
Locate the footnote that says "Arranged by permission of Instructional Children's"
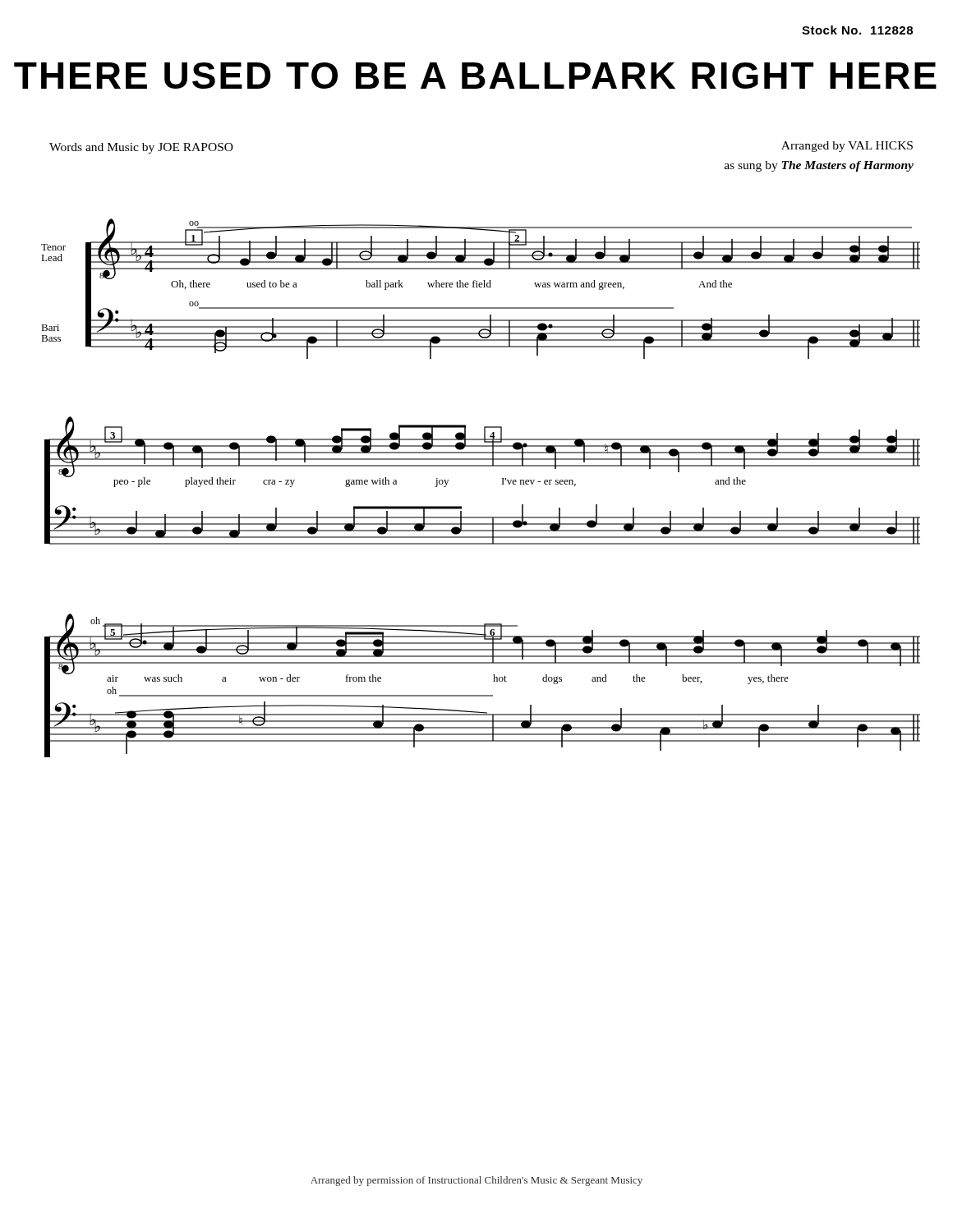pos(476,1180)
